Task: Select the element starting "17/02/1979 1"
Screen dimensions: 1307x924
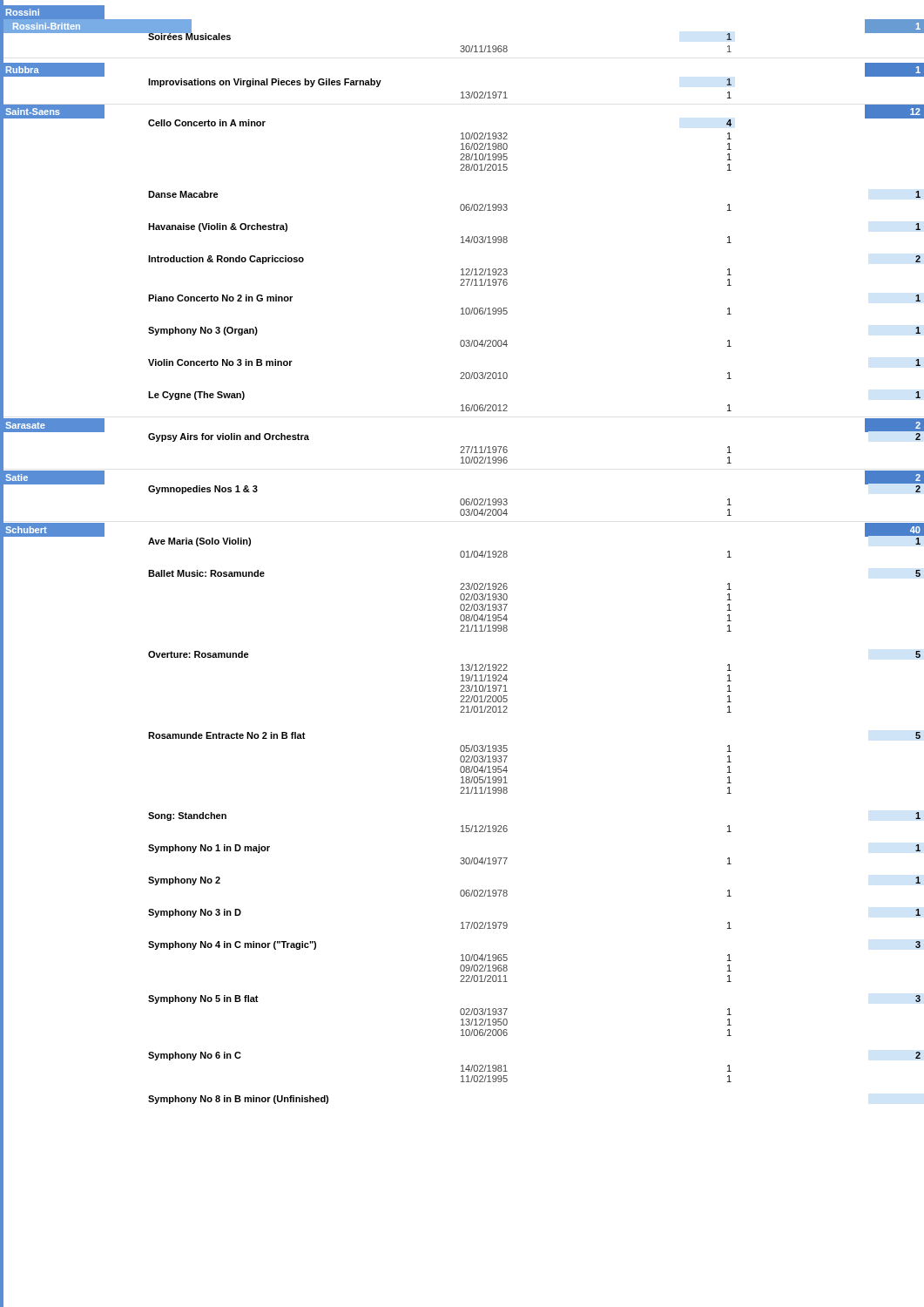Action: point(1,925)
